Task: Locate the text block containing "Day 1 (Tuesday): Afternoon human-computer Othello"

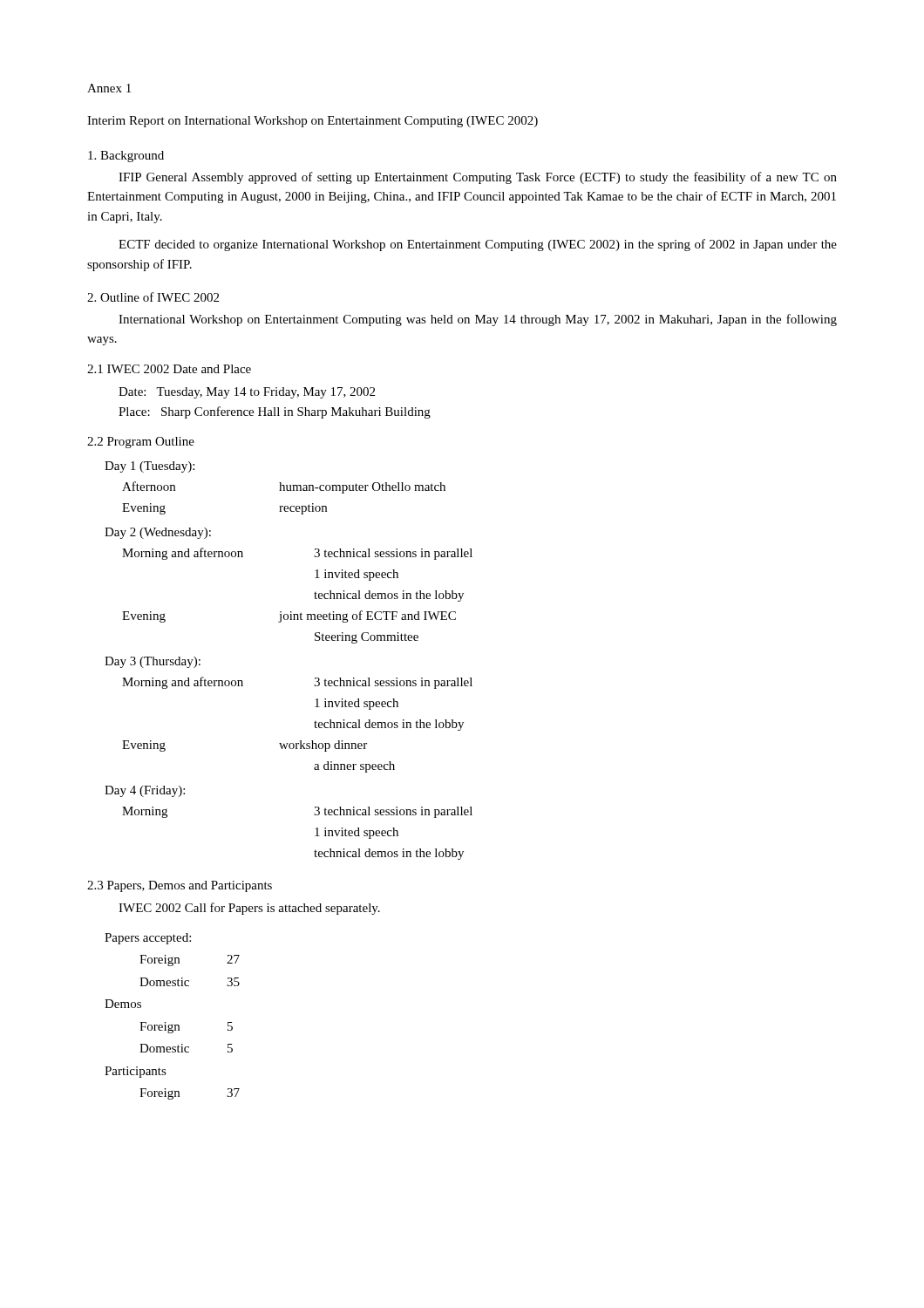Action: pyautogui.click(x=149, y=467)
